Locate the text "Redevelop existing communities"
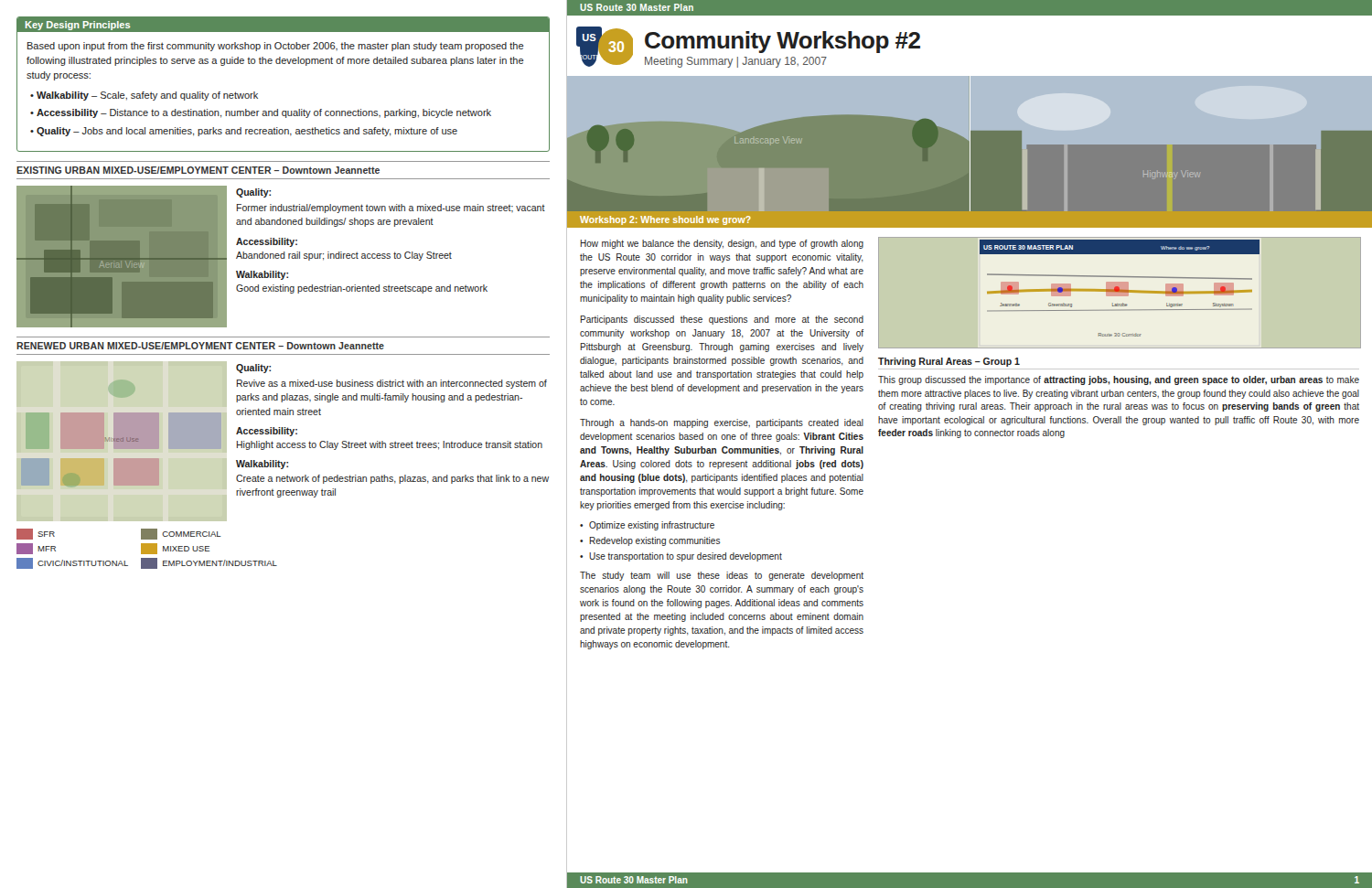 pyautogui.click(x=655, y=541)
